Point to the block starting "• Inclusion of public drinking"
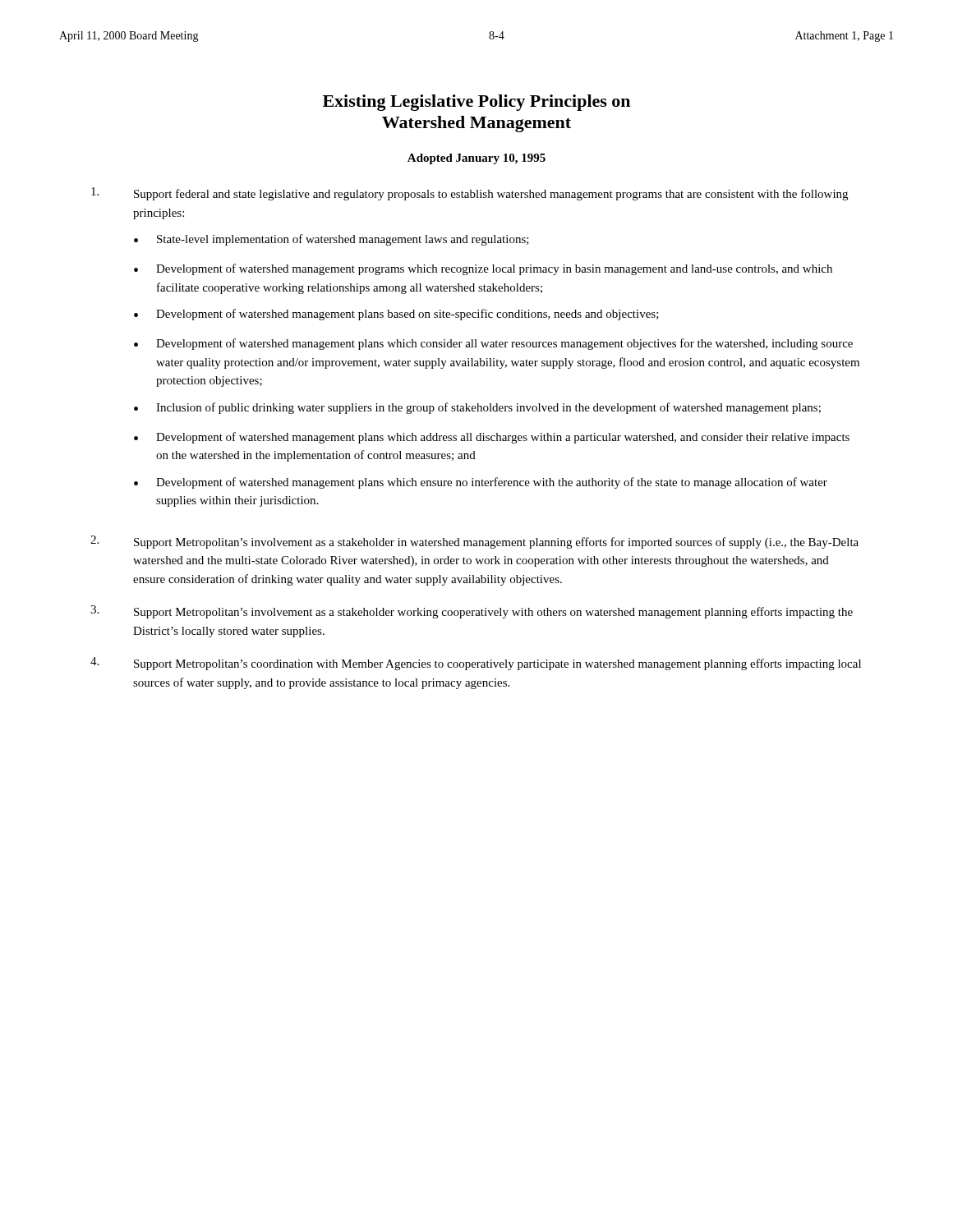The width and height of the screenshot is (953, 1232). (498, 409)
